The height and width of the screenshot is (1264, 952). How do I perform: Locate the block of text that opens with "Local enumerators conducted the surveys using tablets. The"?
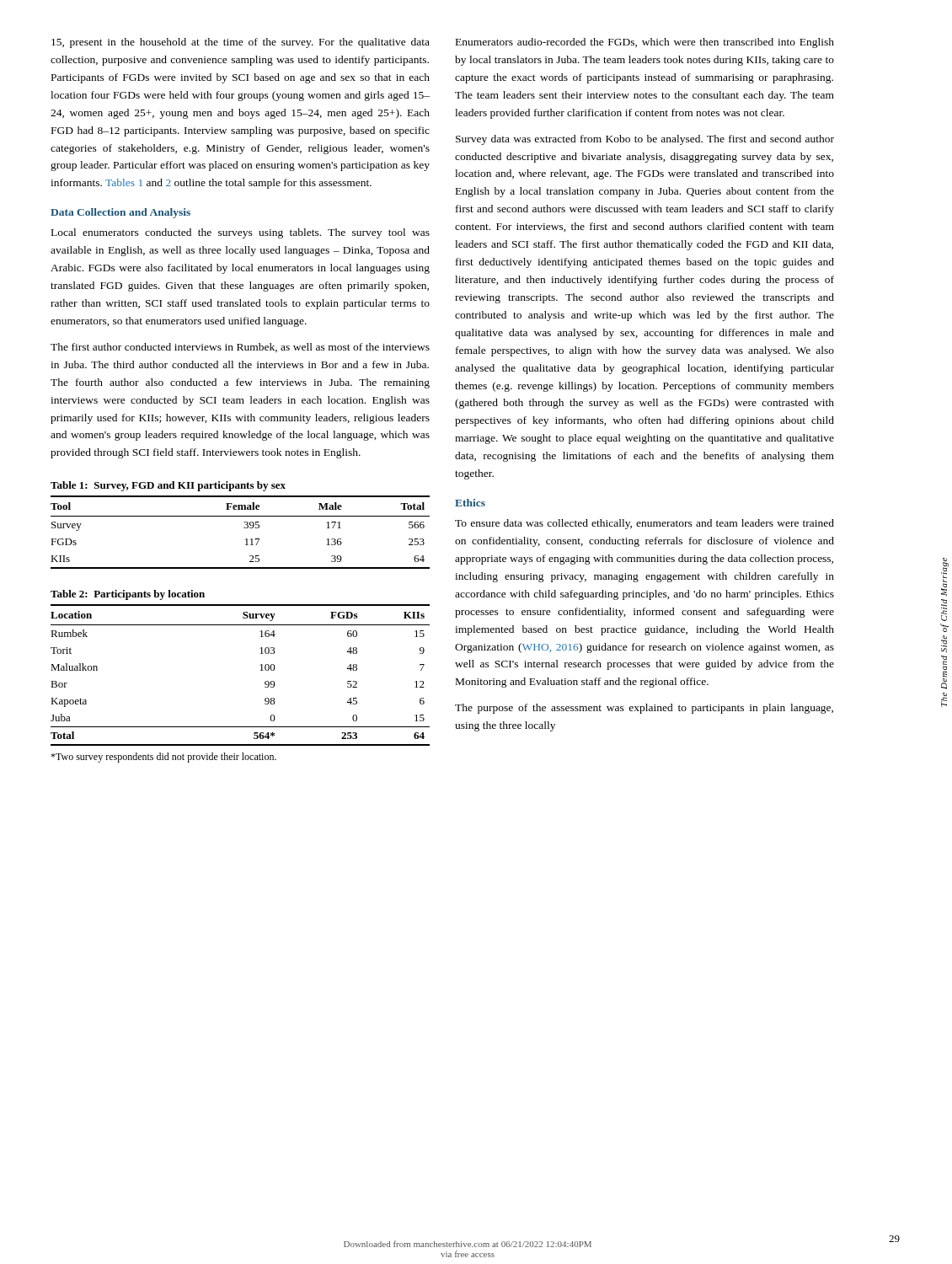[240, 343]
